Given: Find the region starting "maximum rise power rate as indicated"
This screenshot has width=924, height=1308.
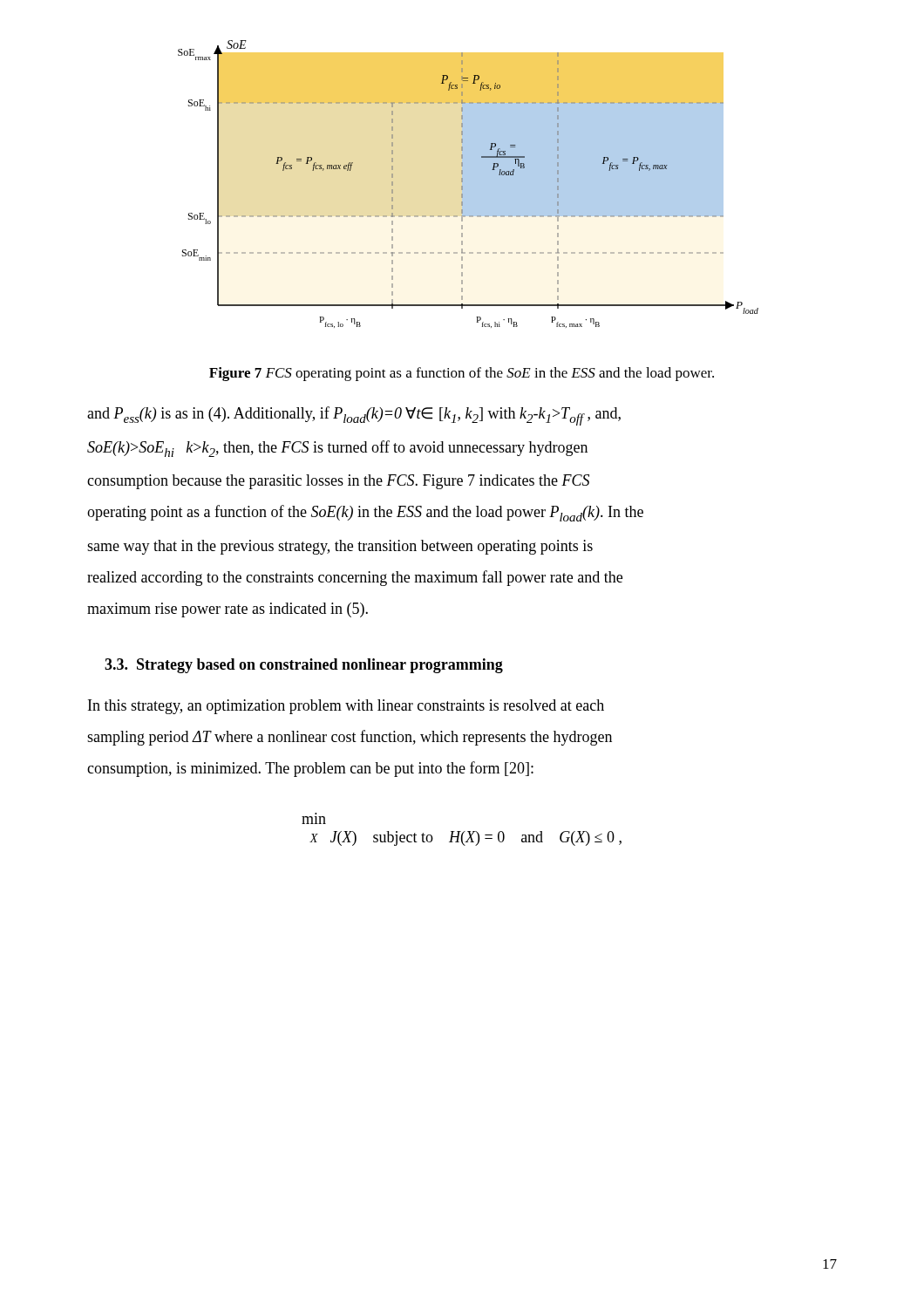Looking at the screenshot, I should [228, 608].
